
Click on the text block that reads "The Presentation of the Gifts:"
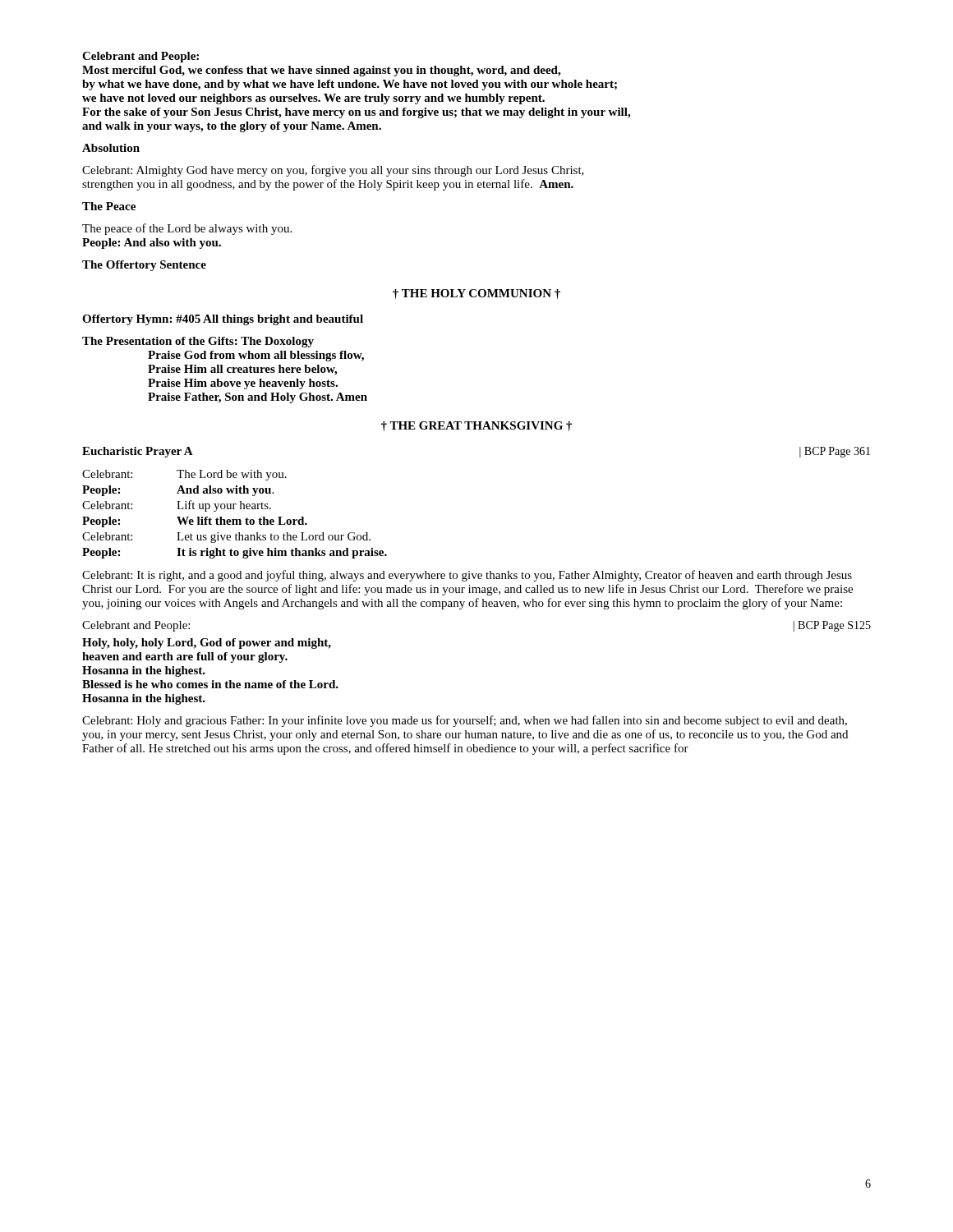pyautogui.click(x=198, y=342)
